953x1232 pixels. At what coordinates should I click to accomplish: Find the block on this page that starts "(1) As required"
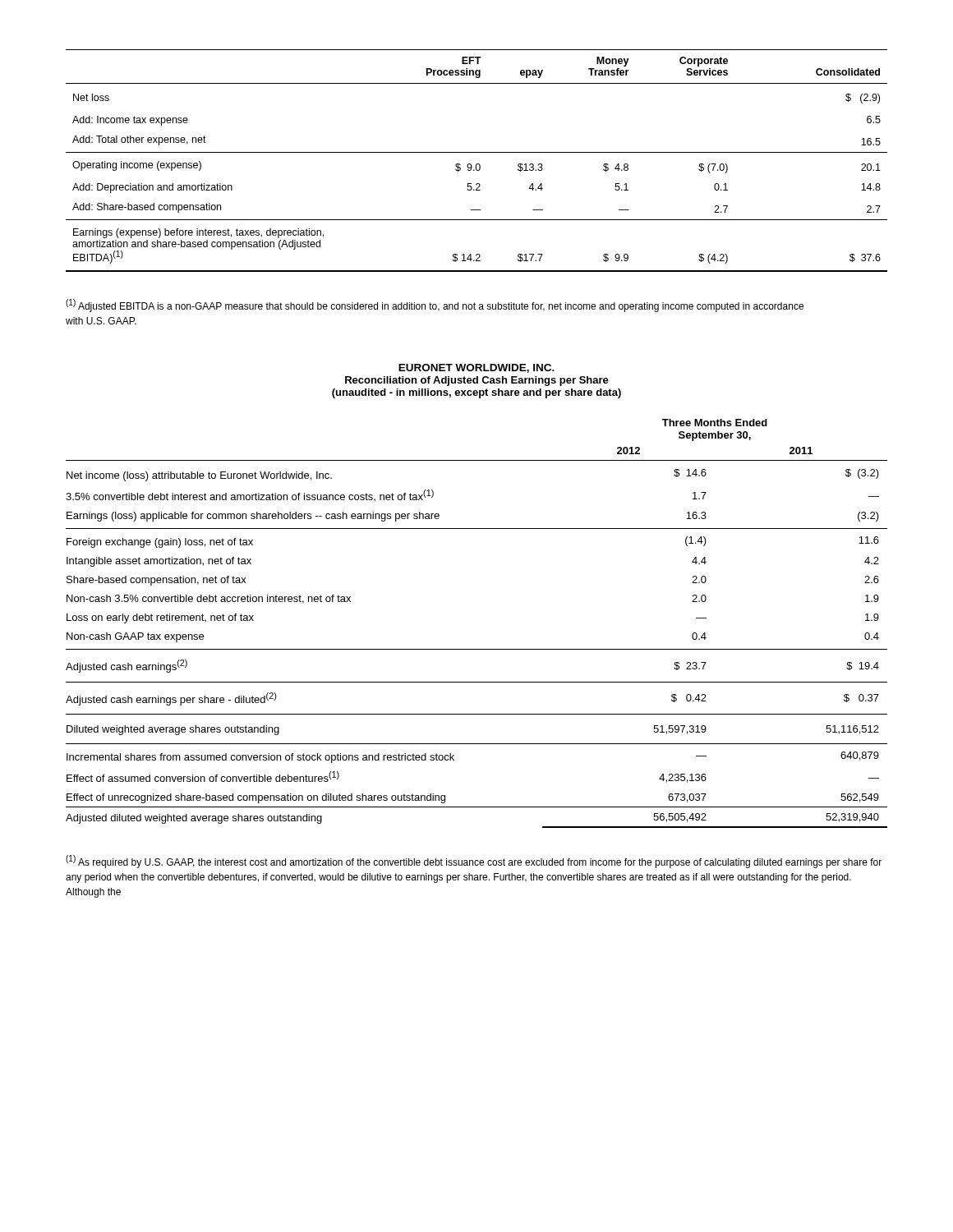pos(474,876)
